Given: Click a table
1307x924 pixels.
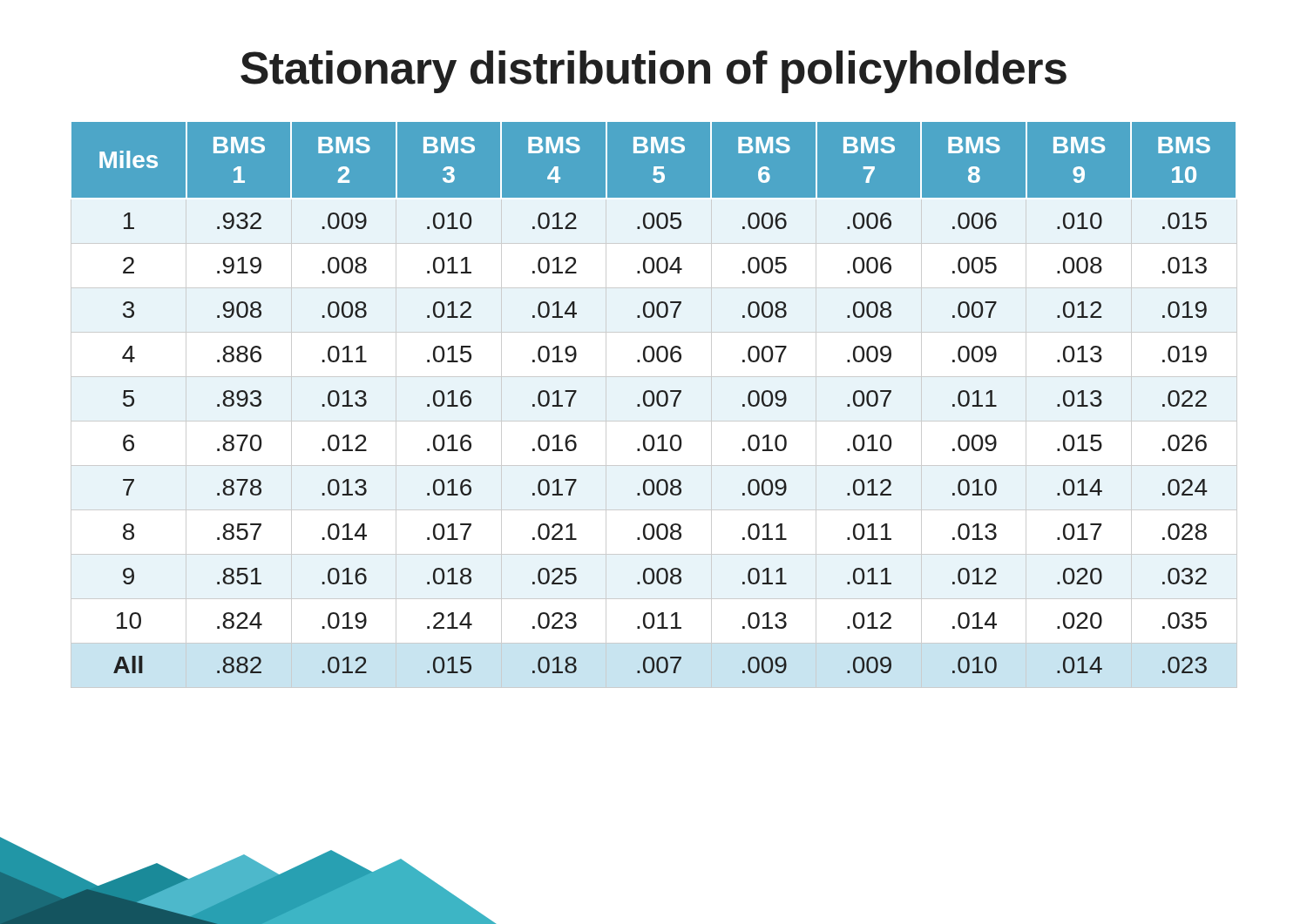Looking at the screenshot, I should click(x=654, y=404).
